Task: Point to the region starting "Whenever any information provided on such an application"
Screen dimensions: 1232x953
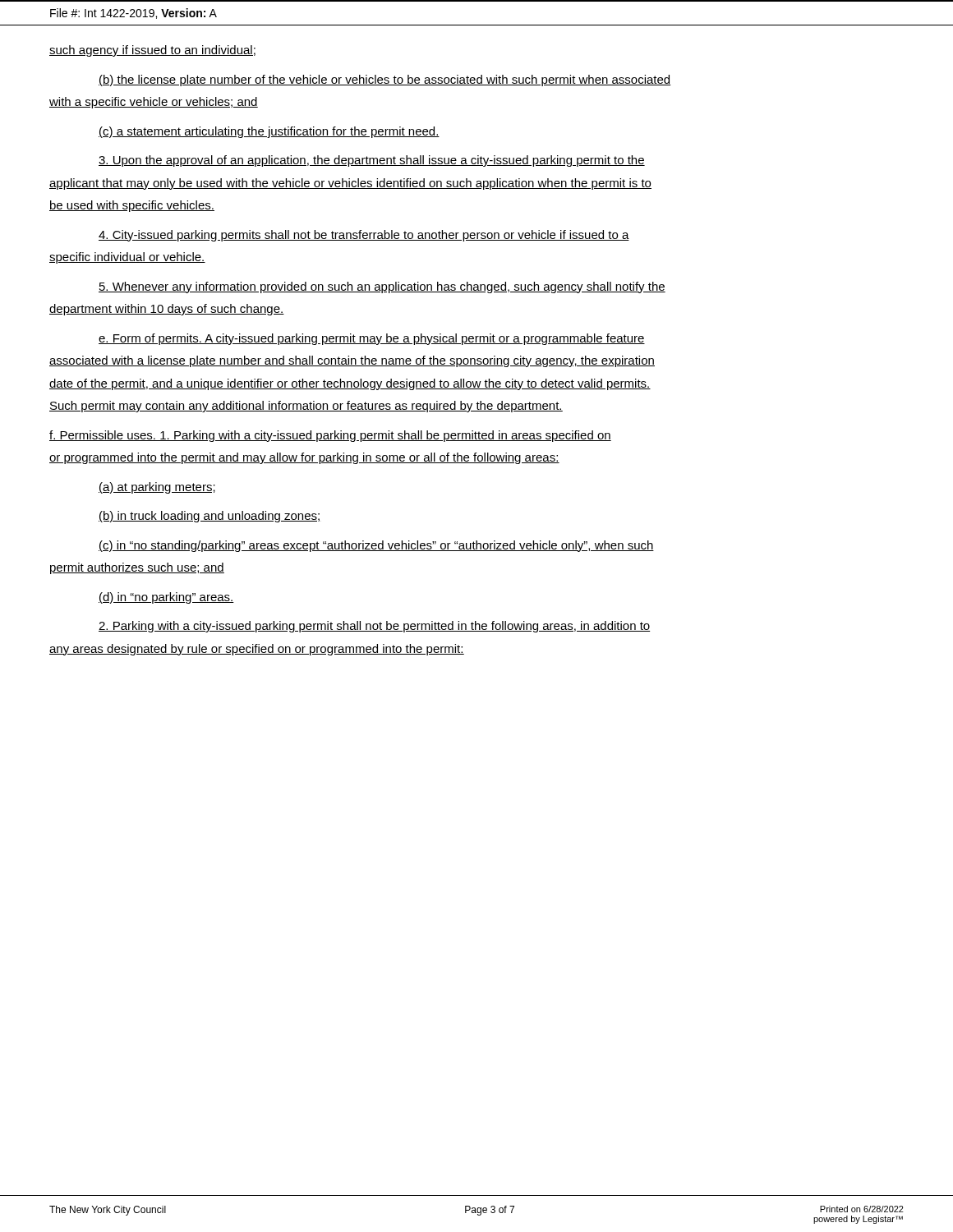Action: click(x=382, y=286)
